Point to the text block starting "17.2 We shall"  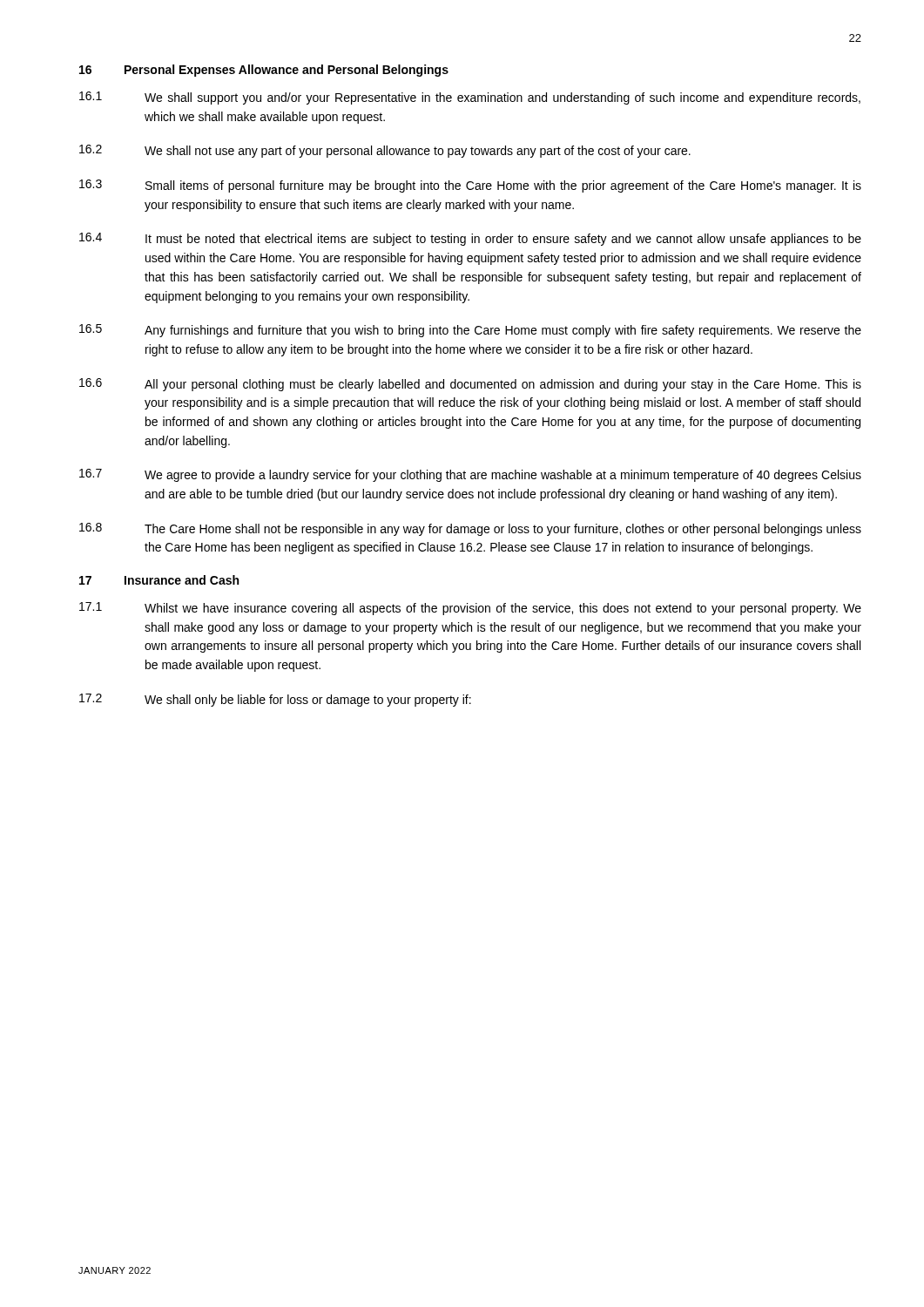click(x=470, y=700)
